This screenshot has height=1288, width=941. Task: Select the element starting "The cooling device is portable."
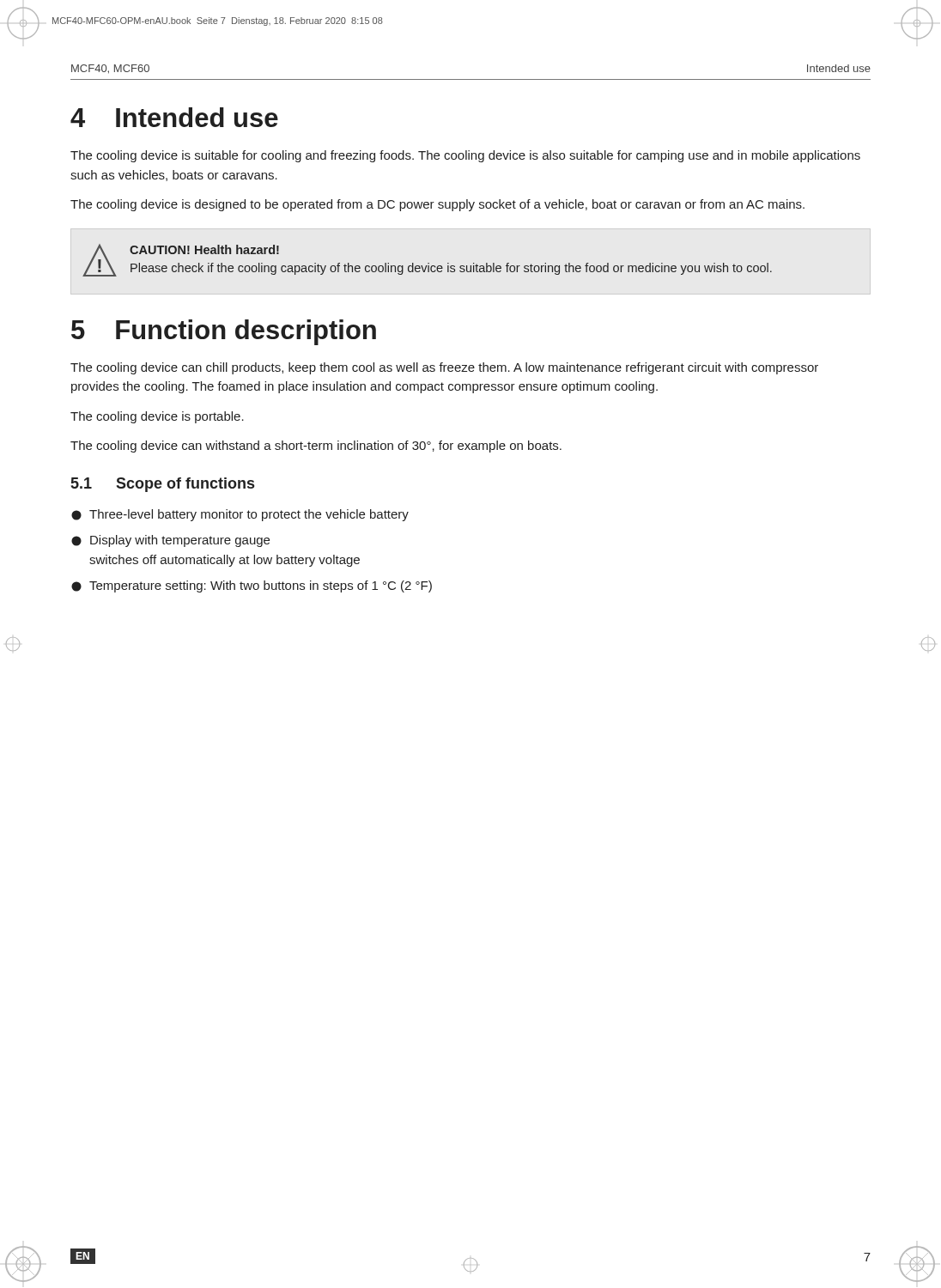(157, 416)
